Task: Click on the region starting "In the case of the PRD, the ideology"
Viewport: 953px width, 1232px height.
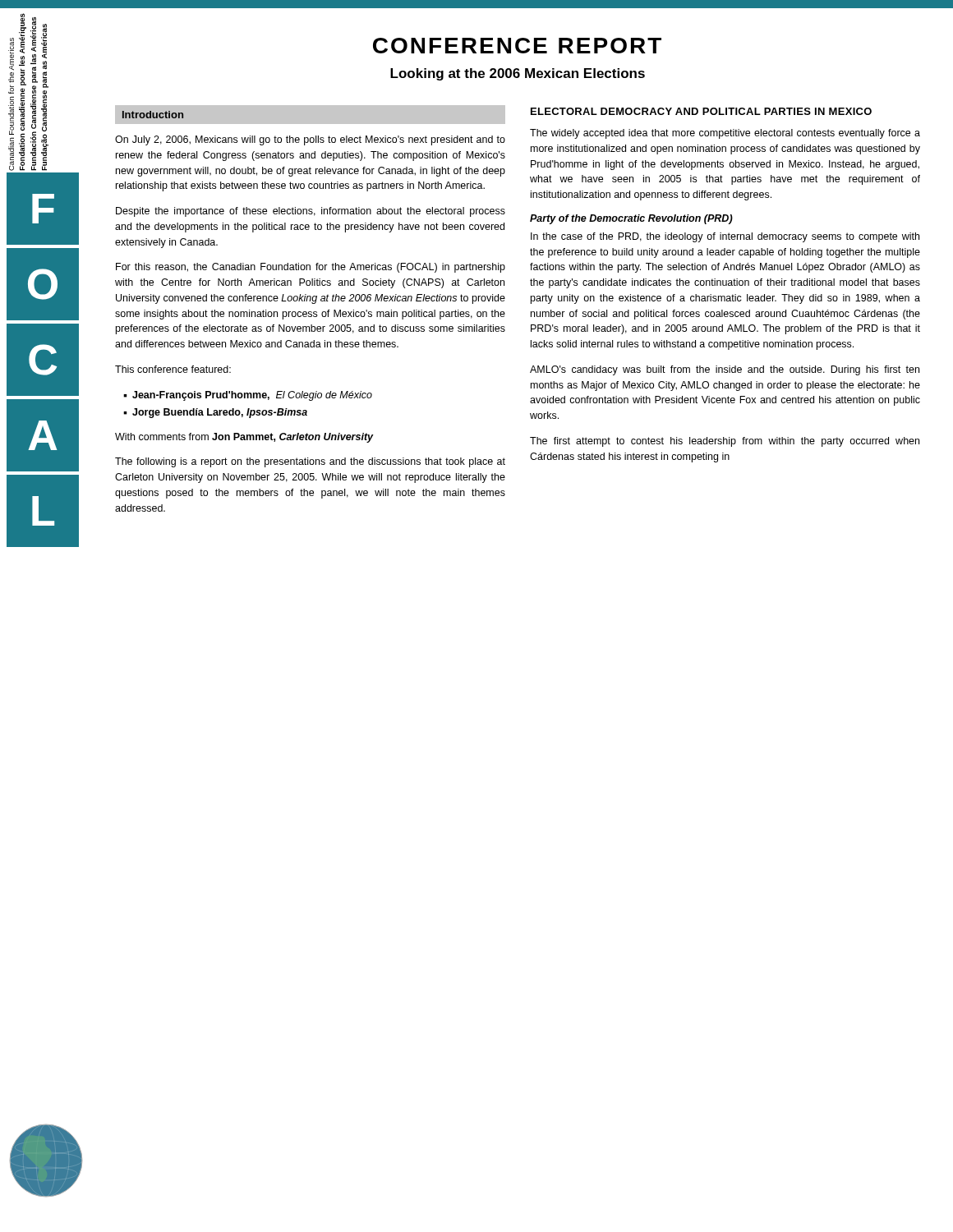Action: (x=725, y=290)
